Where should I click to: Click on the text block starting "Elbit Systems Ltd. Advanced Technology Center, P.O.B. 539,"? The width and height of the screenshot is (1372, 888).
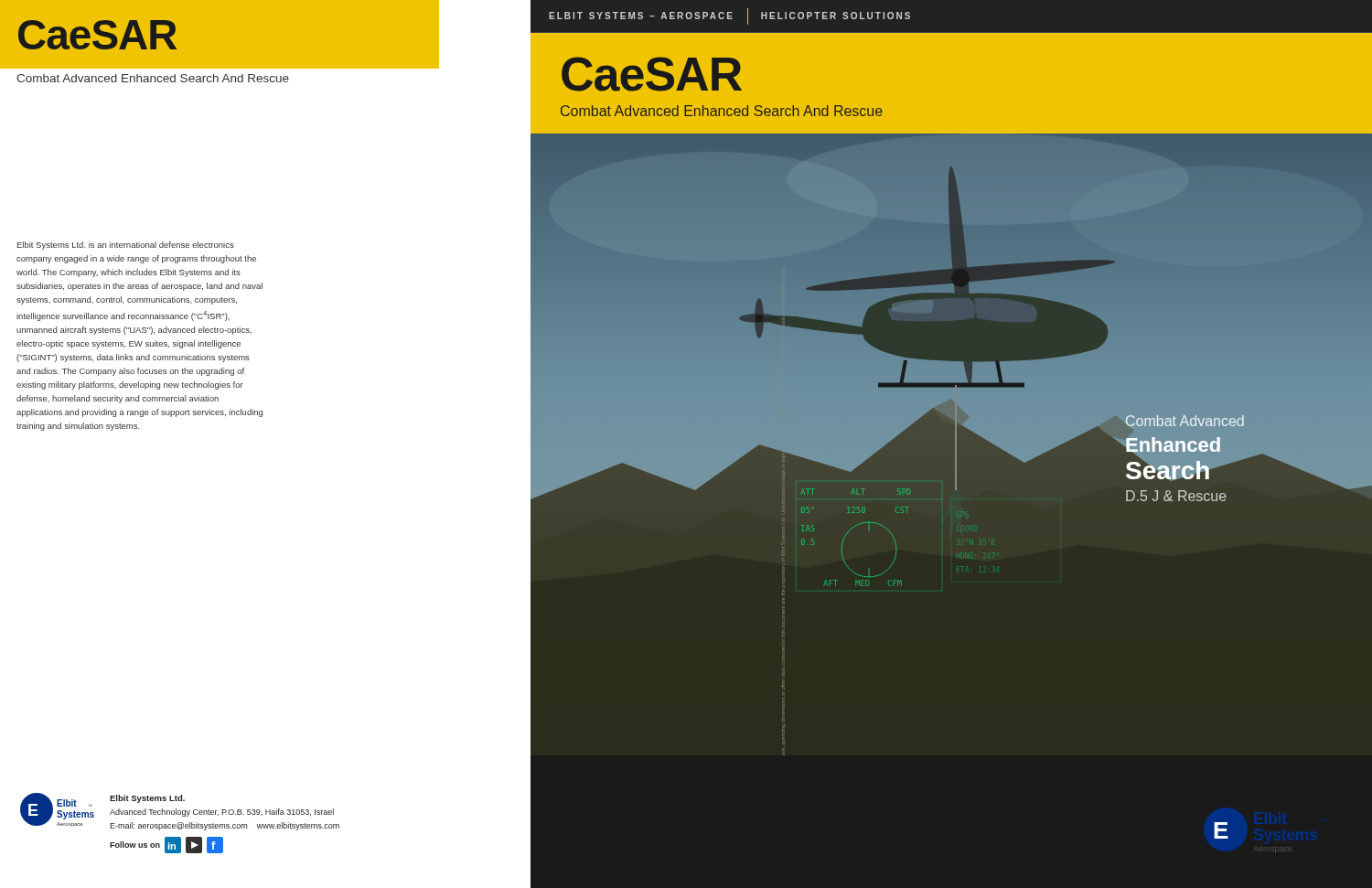pos(225,823)
